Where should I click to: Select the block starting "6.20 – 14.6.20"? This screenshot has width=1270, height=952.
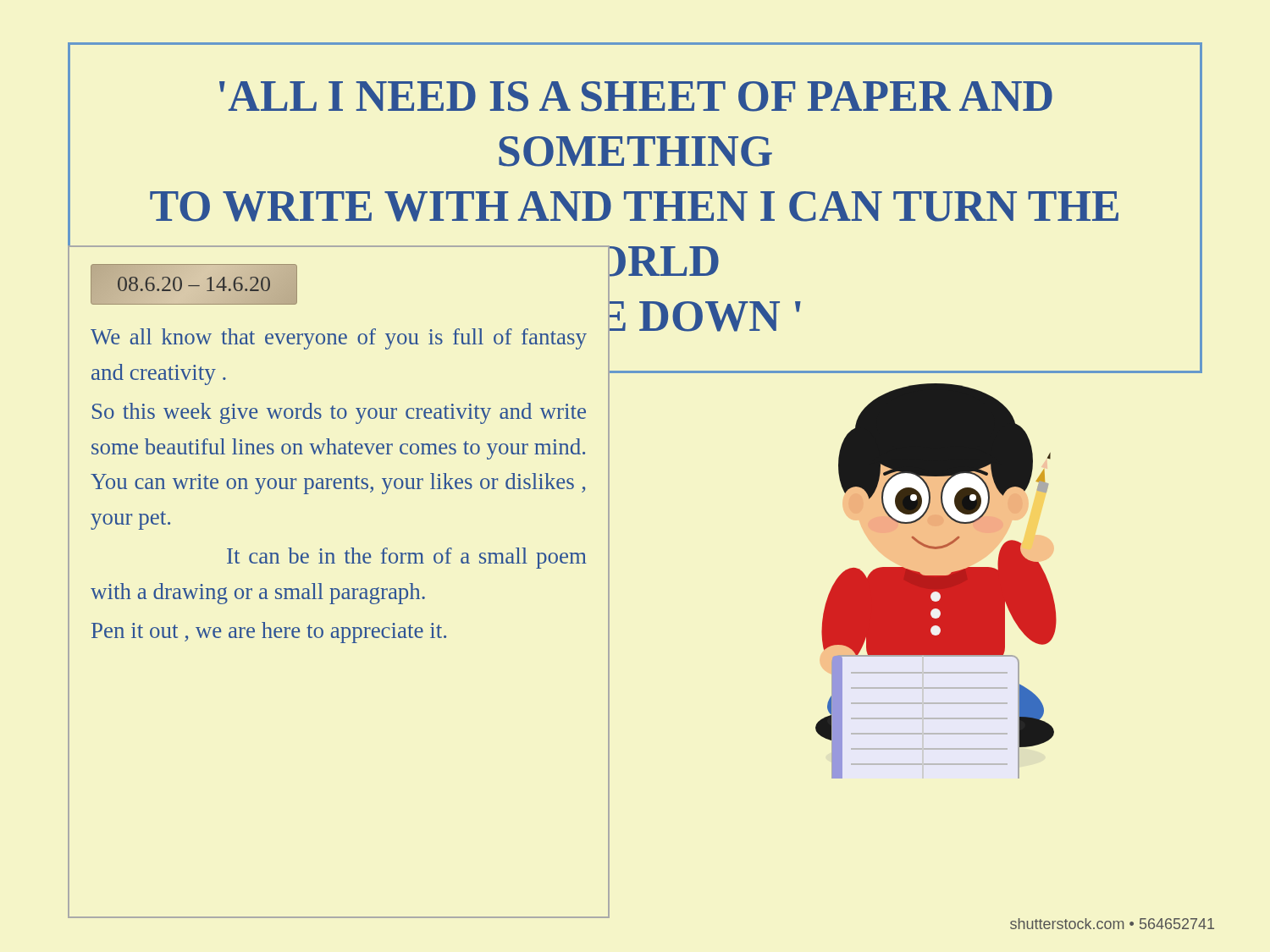pyautogui.click(x=194, y=284)
